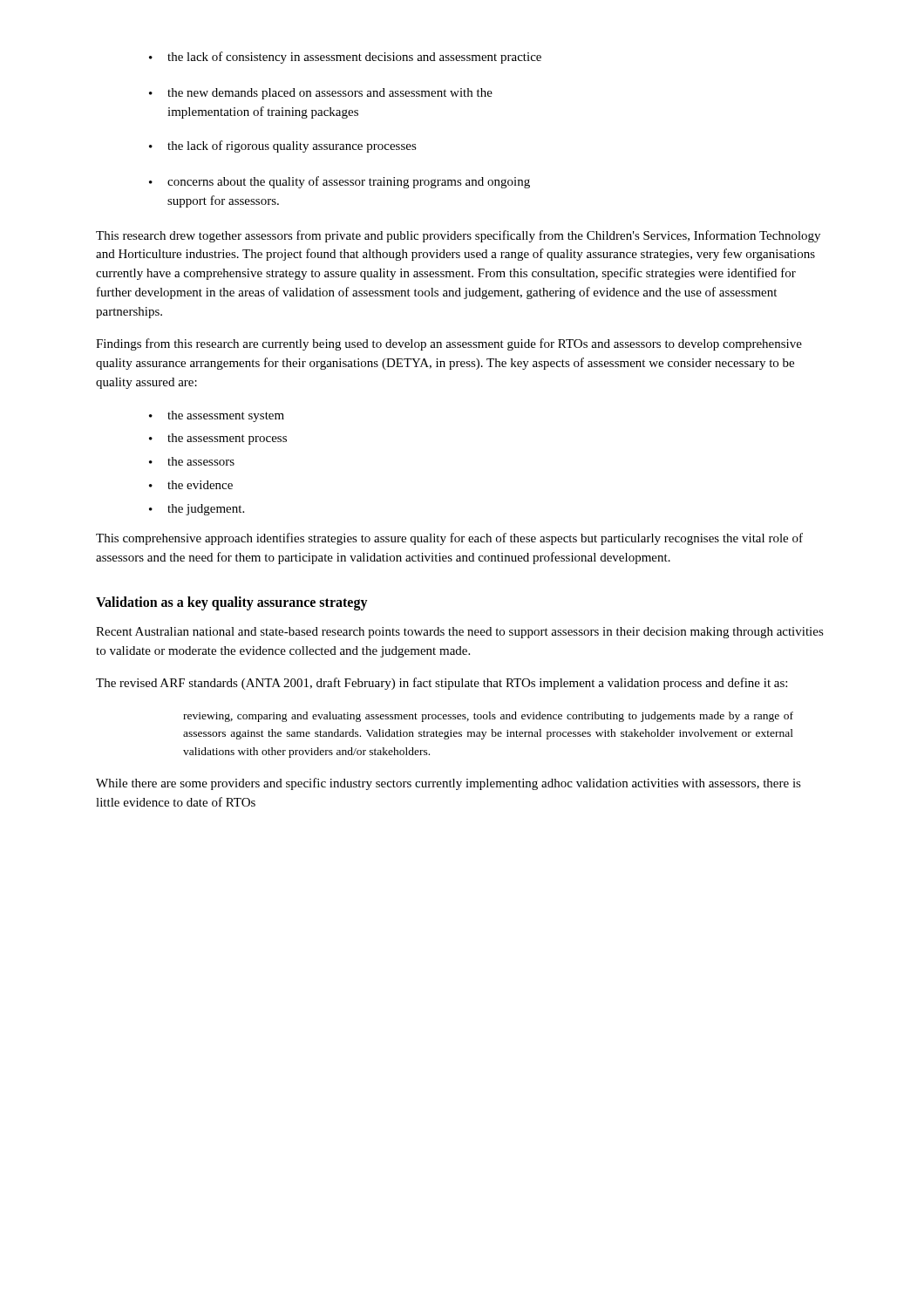Image resolution: width=924 pixels, height=1308 pixels.
Task: Where is the passage that starts "• concerns about the quality"?
Action: point(488,192)
